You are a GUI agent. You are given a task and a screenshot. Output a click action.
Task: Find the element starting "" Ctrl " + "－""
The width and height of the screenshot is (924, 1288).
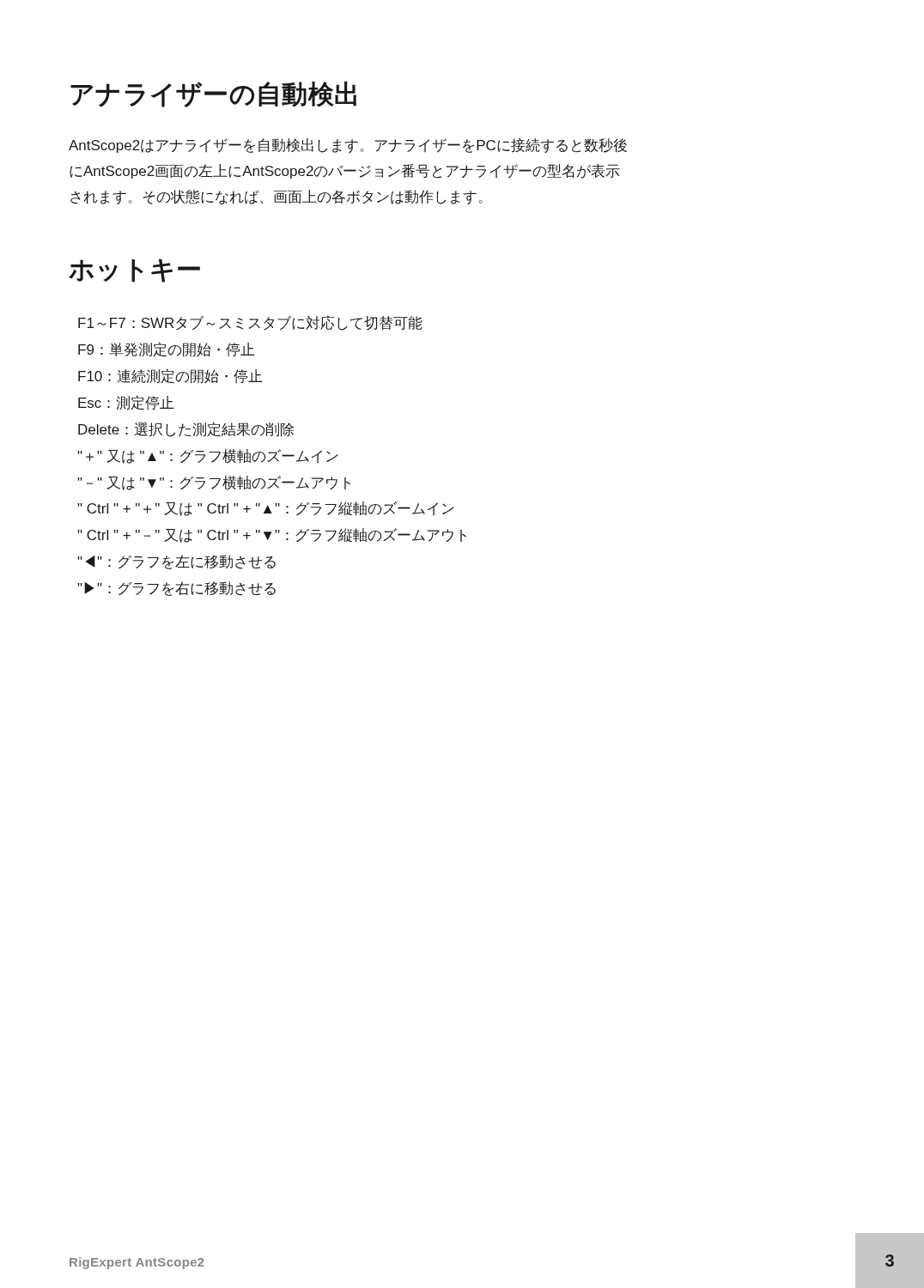click(462, 537)
